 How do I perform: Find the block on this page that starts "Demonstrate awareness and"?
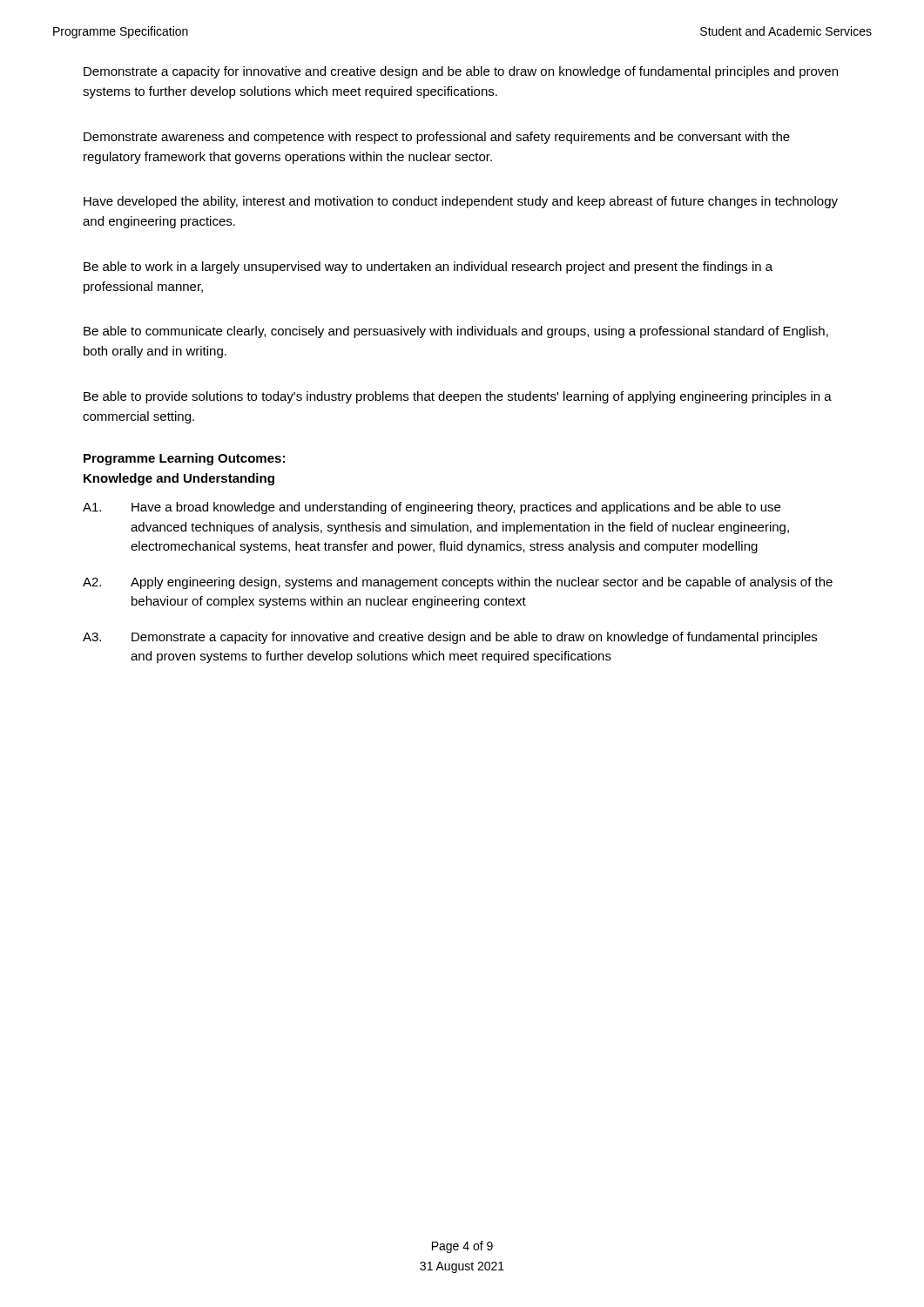pos(436,146)
